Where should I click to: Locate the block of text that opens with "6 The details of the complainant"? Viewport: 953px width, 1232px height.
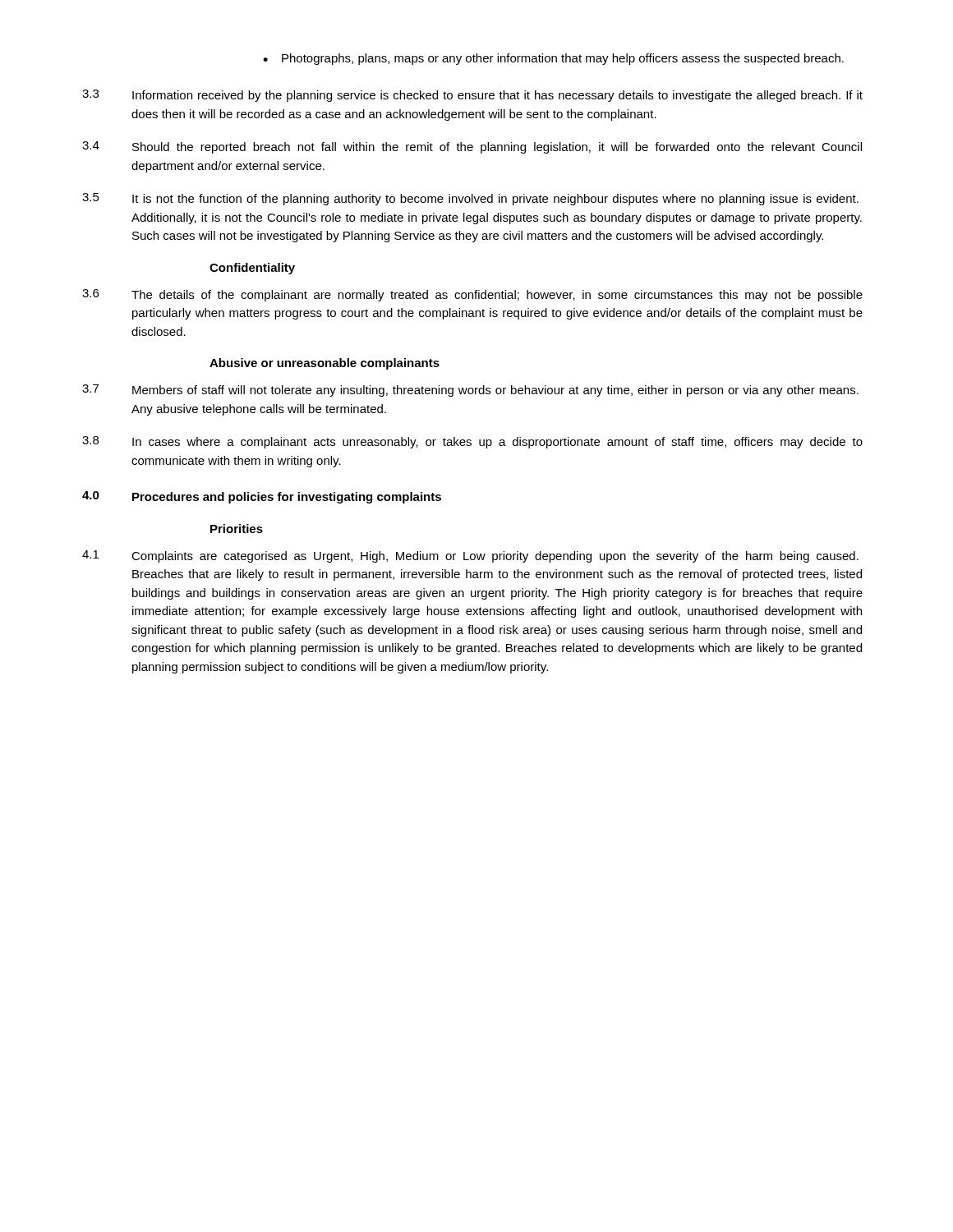[x=472, y=313]
